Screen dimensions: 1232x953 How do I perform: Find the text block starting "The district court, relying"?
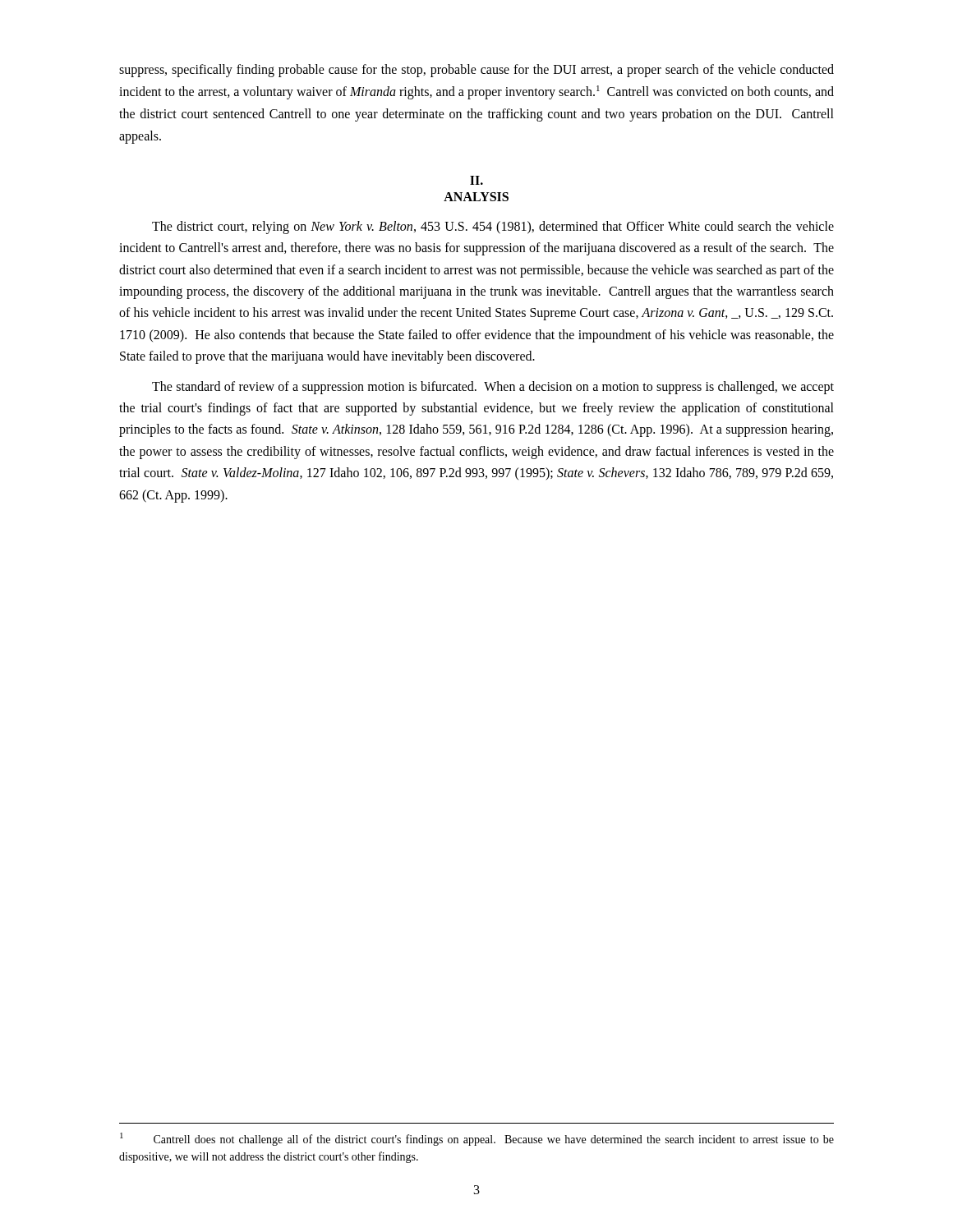click(476, 292)
